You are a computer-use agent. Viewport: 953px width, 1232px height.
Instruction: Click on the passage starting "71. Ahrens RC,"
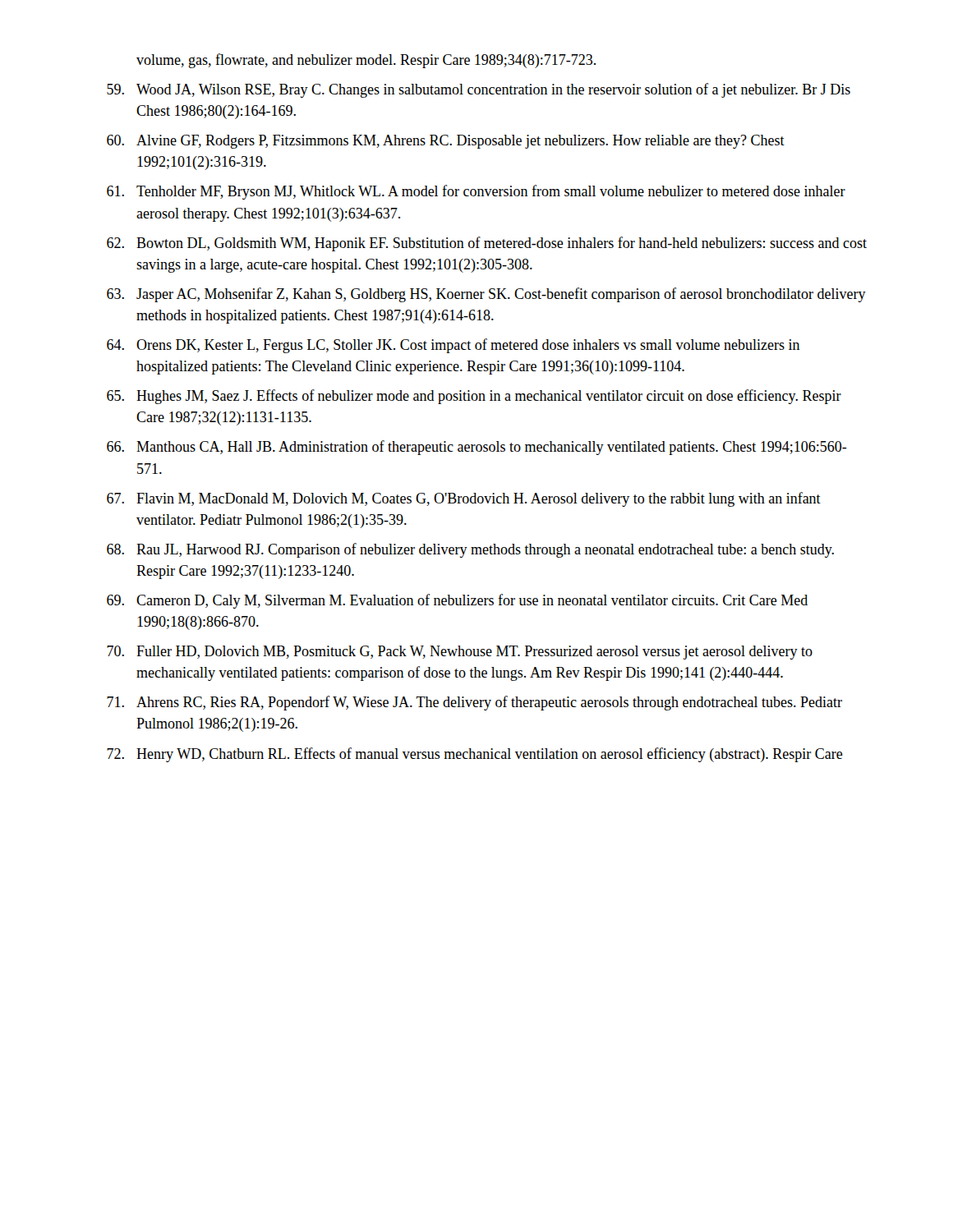coord(476,713)
